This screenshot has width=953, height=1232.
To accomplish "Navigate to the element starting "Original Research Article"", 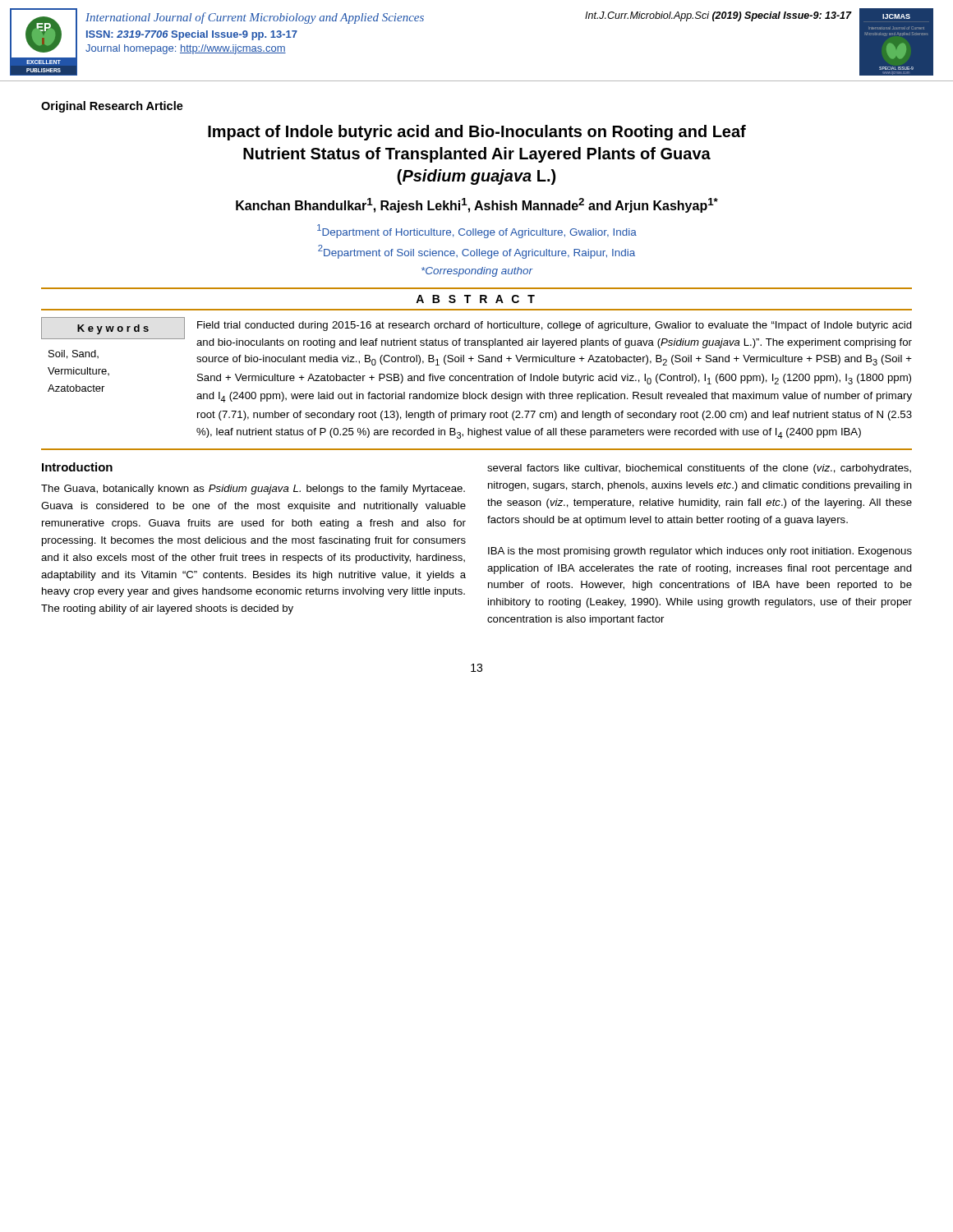I will (x=112, y=106).
